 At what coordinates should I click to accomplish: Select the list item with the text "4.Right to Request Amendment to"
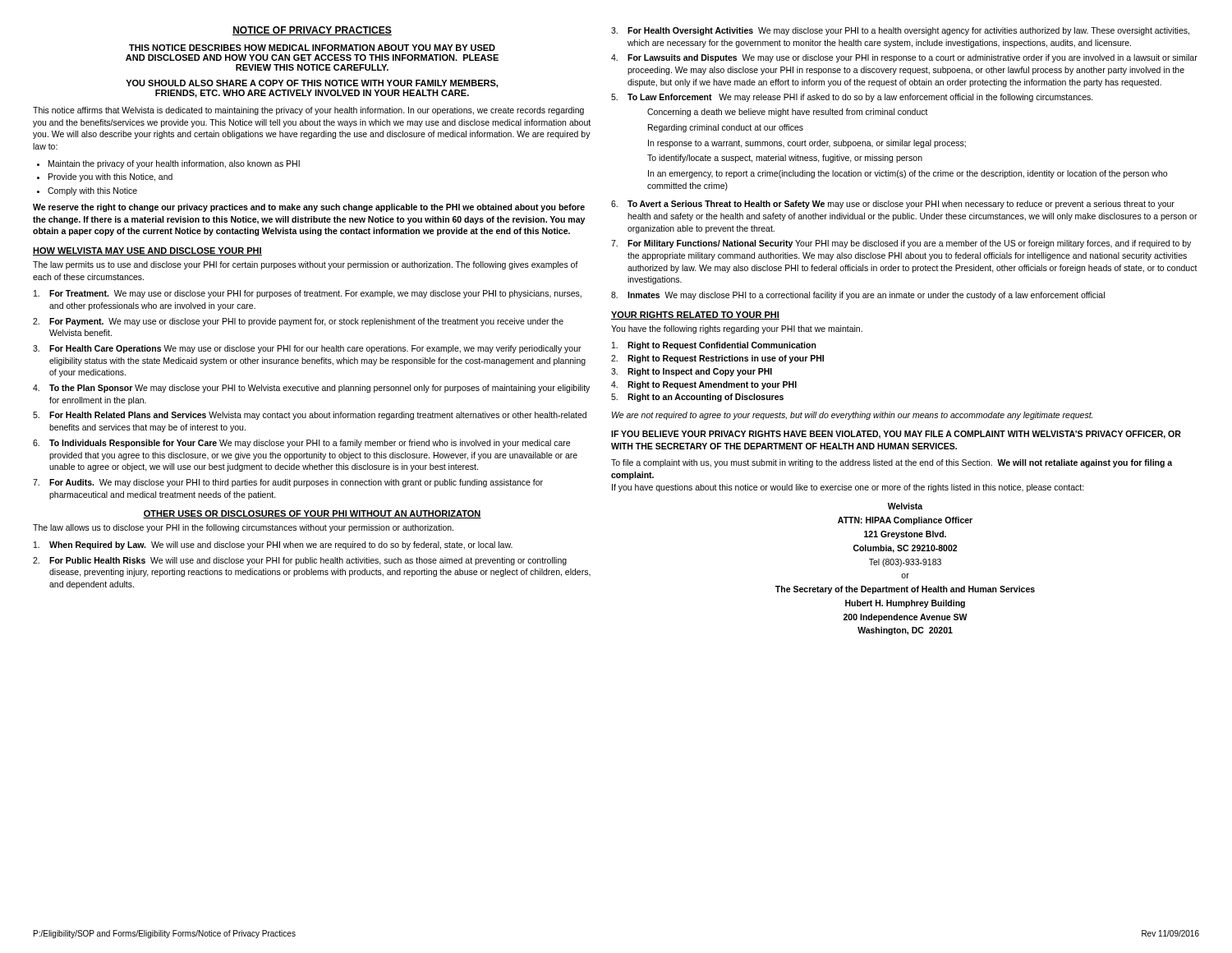[x=704, y=385]
